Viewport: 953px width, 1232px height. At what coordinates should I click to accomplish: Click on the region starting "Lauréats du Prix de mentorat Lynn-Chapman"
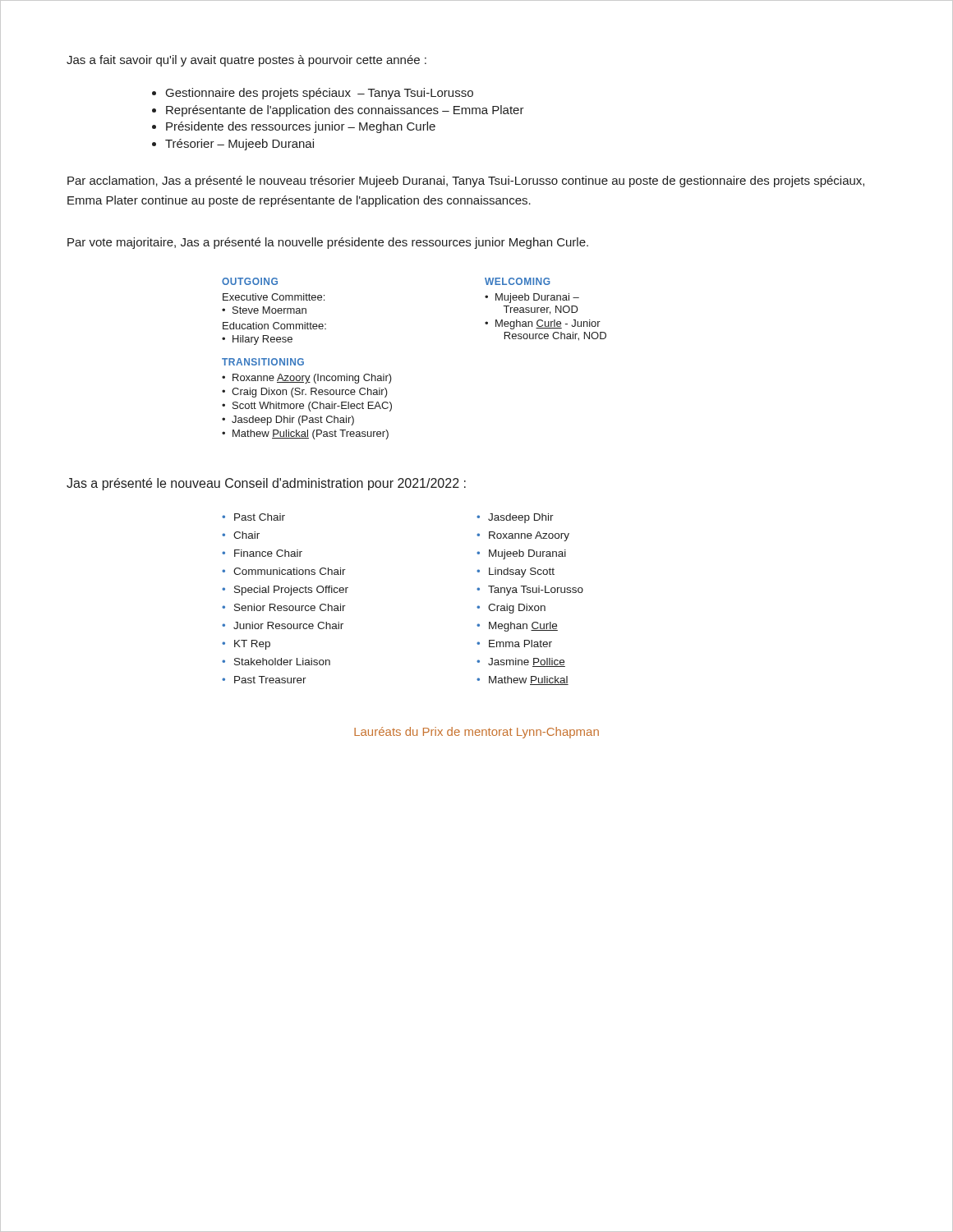[x=476, y=731]
